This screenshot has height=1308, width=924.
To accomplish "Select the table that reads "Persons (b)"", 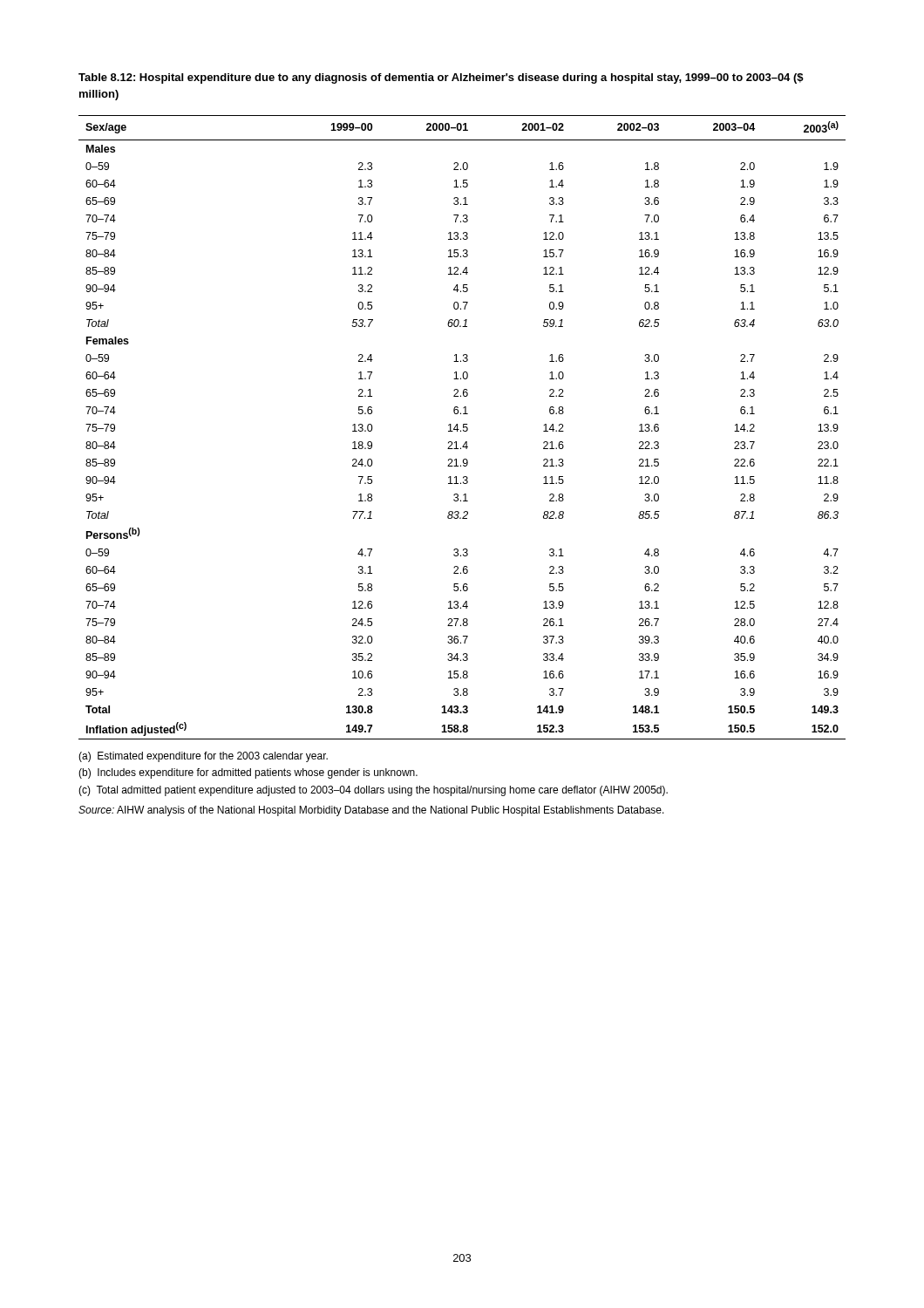I will tap(462, 427).
